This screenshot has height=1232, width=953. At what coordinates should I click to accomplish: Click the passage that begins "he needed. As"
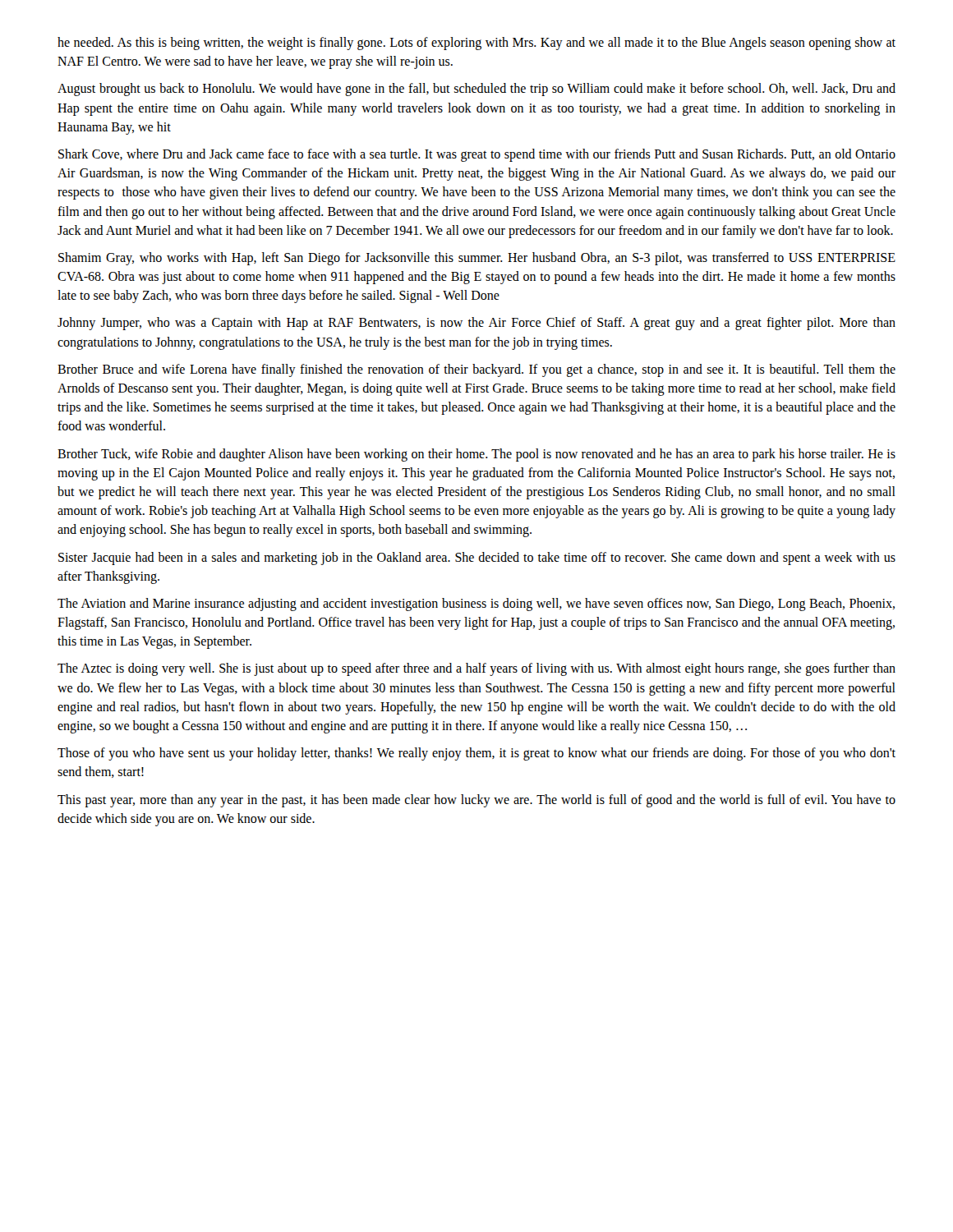click(x=476, y=52)
